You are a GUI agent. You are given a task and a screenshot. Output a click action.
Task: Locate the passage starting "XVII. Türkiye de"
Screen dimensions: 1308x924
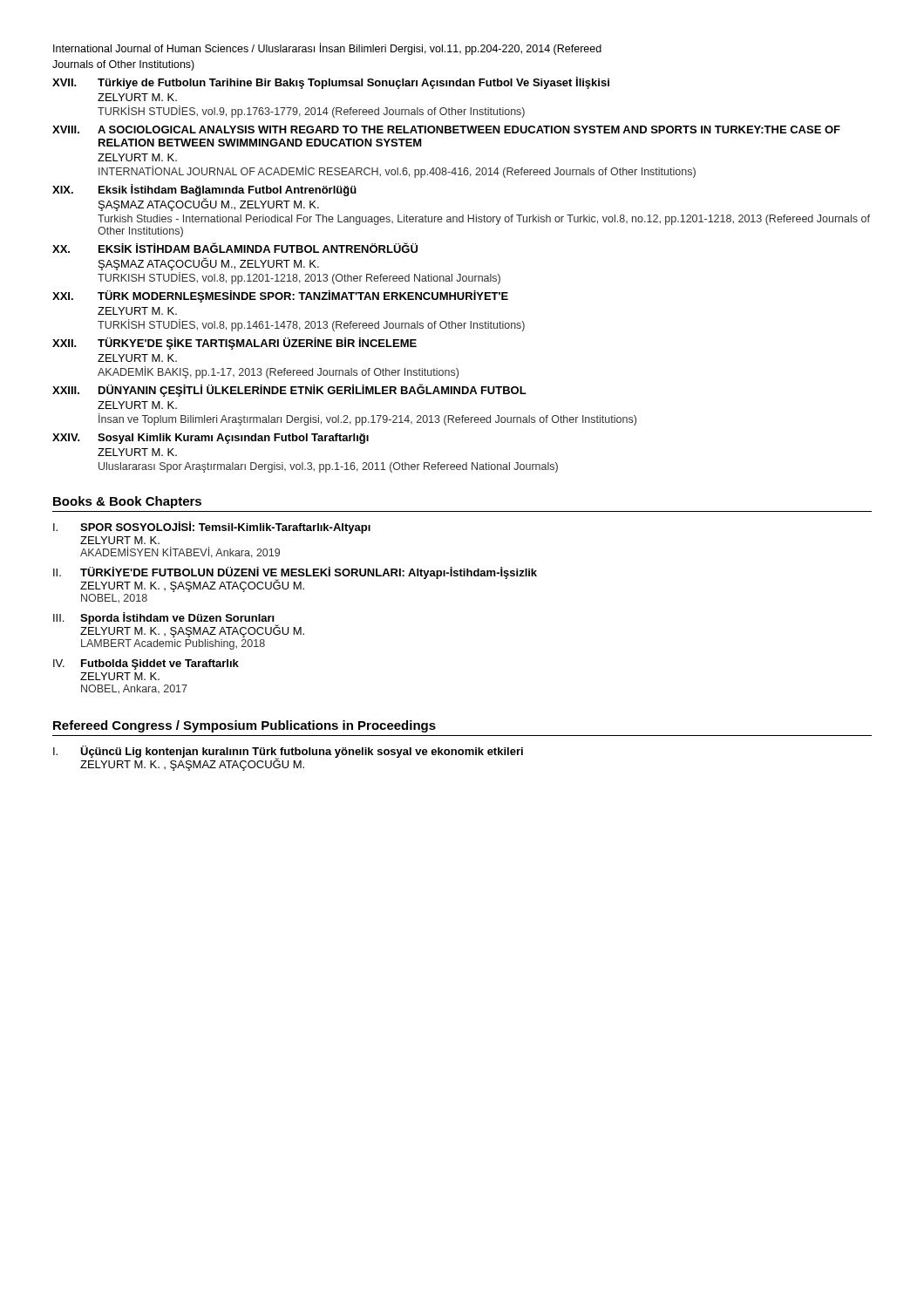tap(462, 97)
